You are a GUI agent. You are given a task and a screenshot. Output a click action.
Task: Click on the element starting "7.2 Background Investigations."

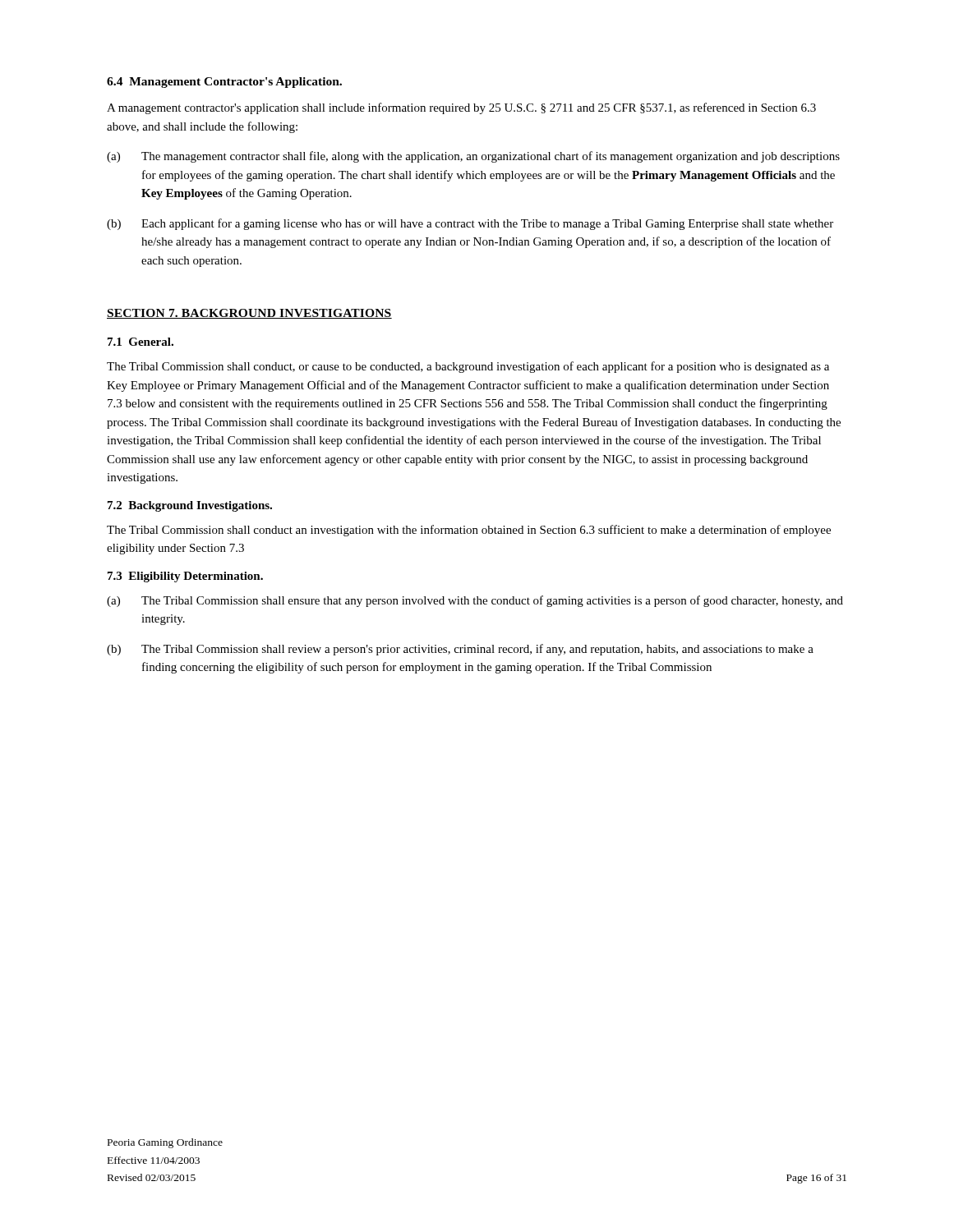[x=190, y=505]
